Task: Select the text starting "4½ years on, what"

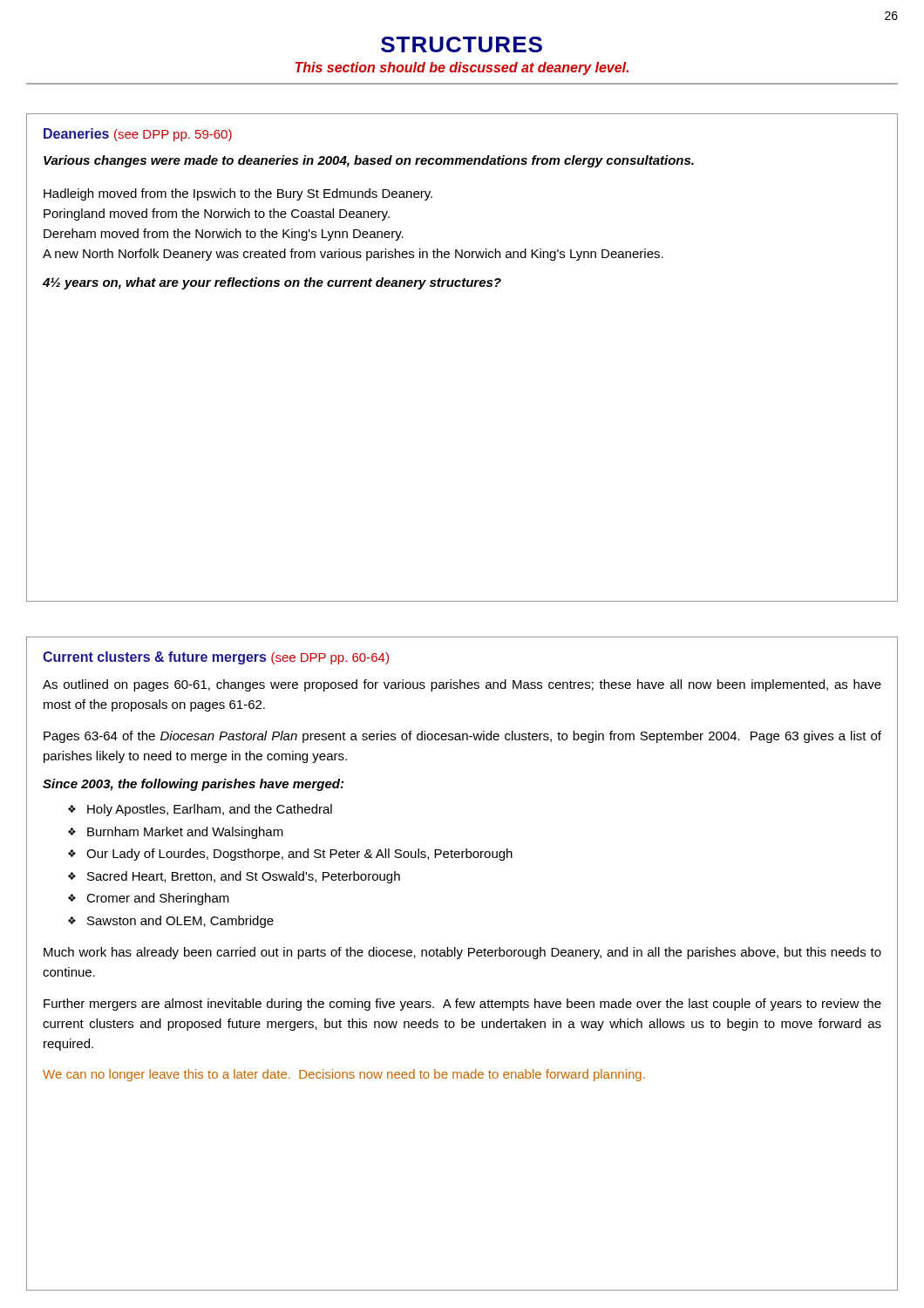Action: (272, 282)
